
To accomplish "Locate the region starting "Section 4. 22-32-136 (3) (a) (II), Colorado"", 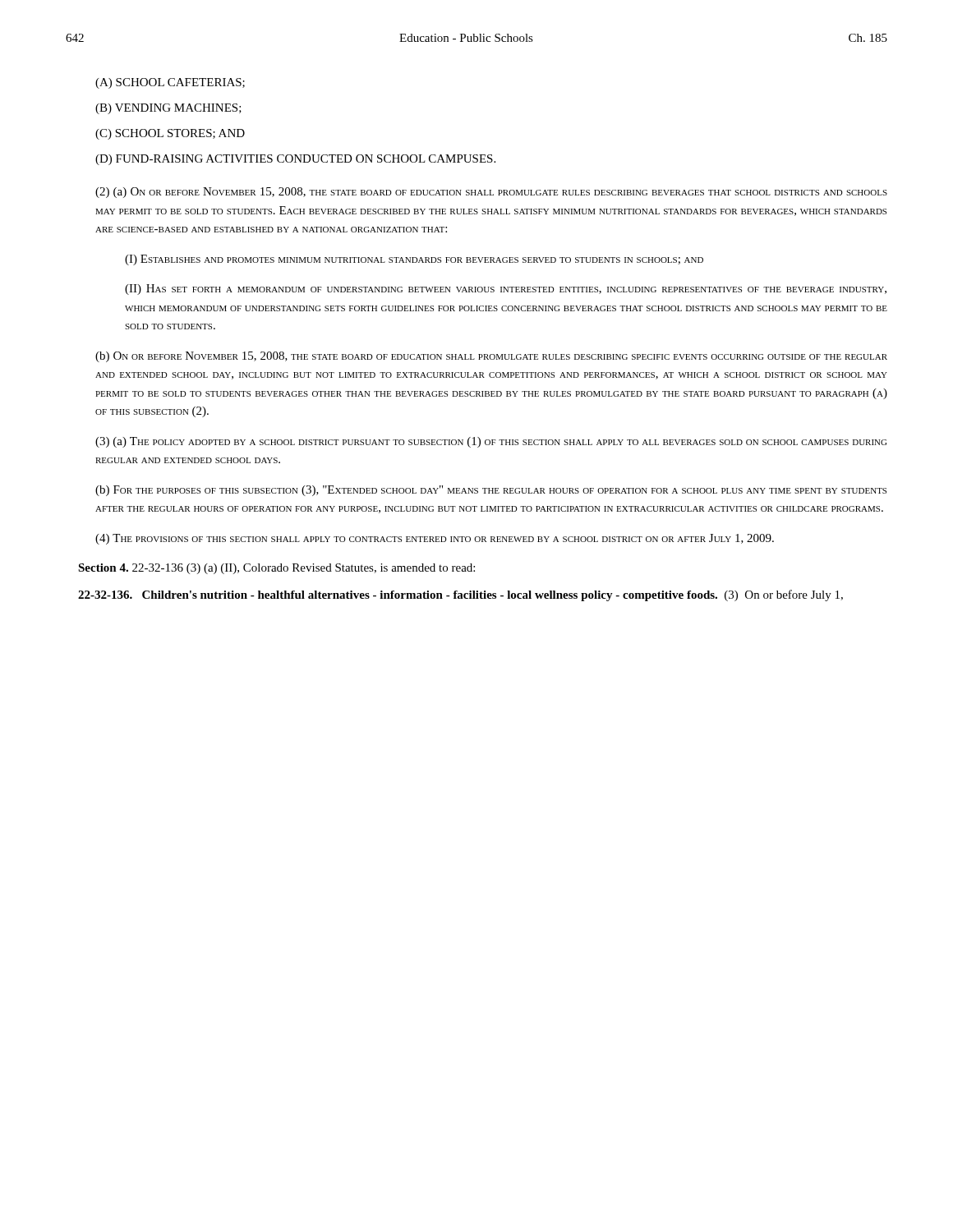I will click(271, 568).
